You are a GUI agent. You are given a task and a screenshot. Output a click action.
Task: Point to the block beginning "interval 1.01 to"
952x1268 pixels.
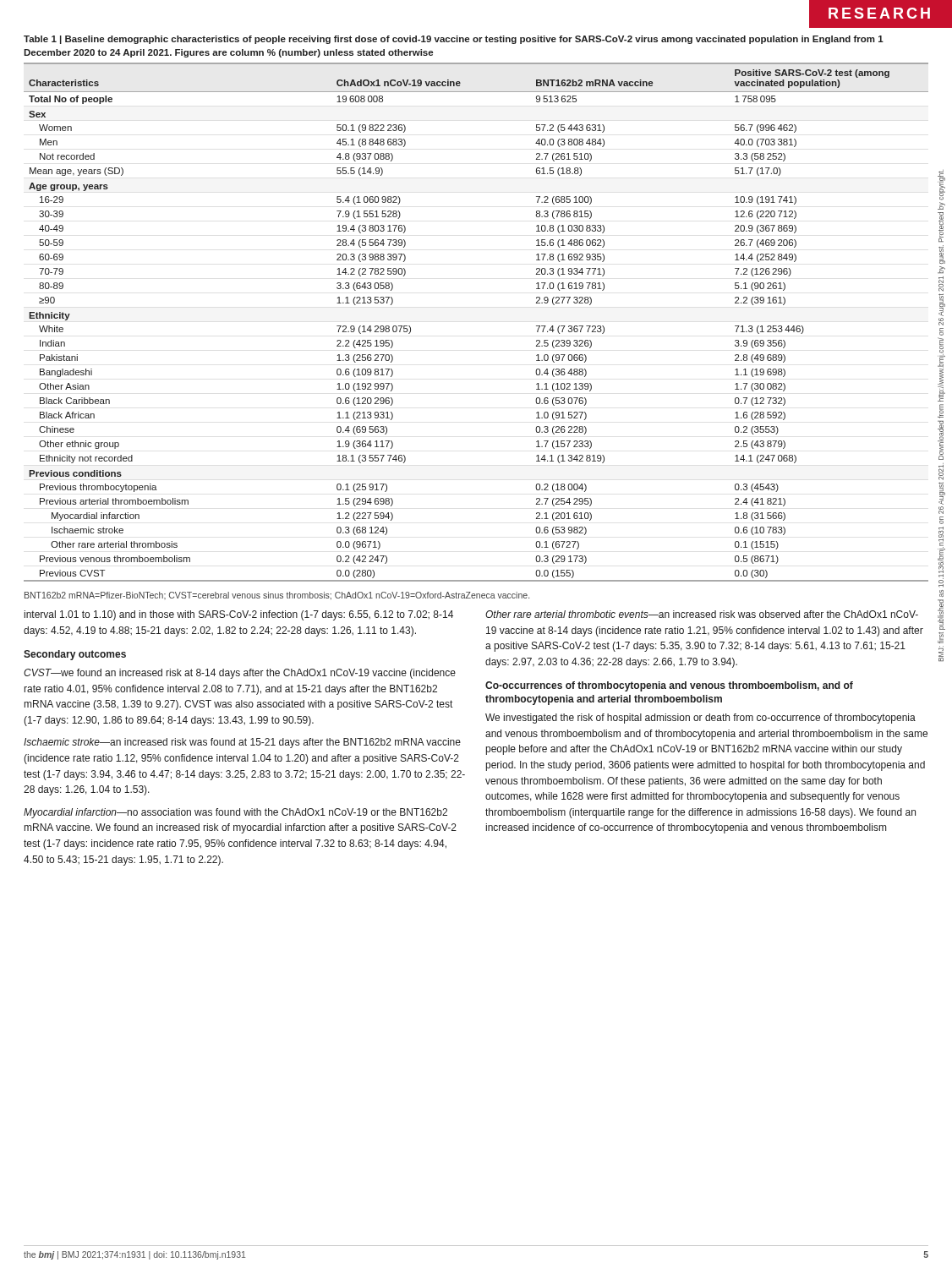pos(239,623)
